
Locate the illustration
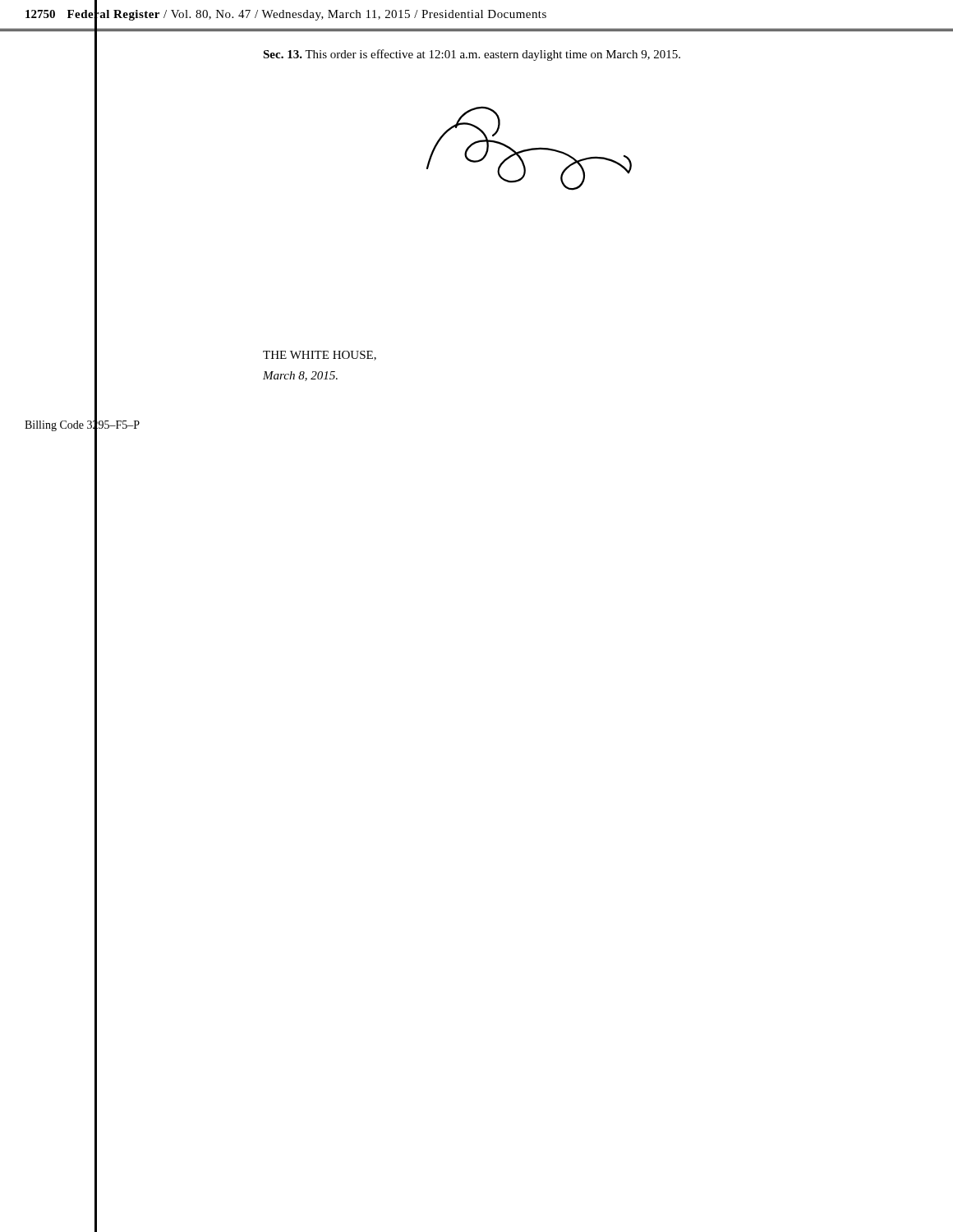coord(526,152)
